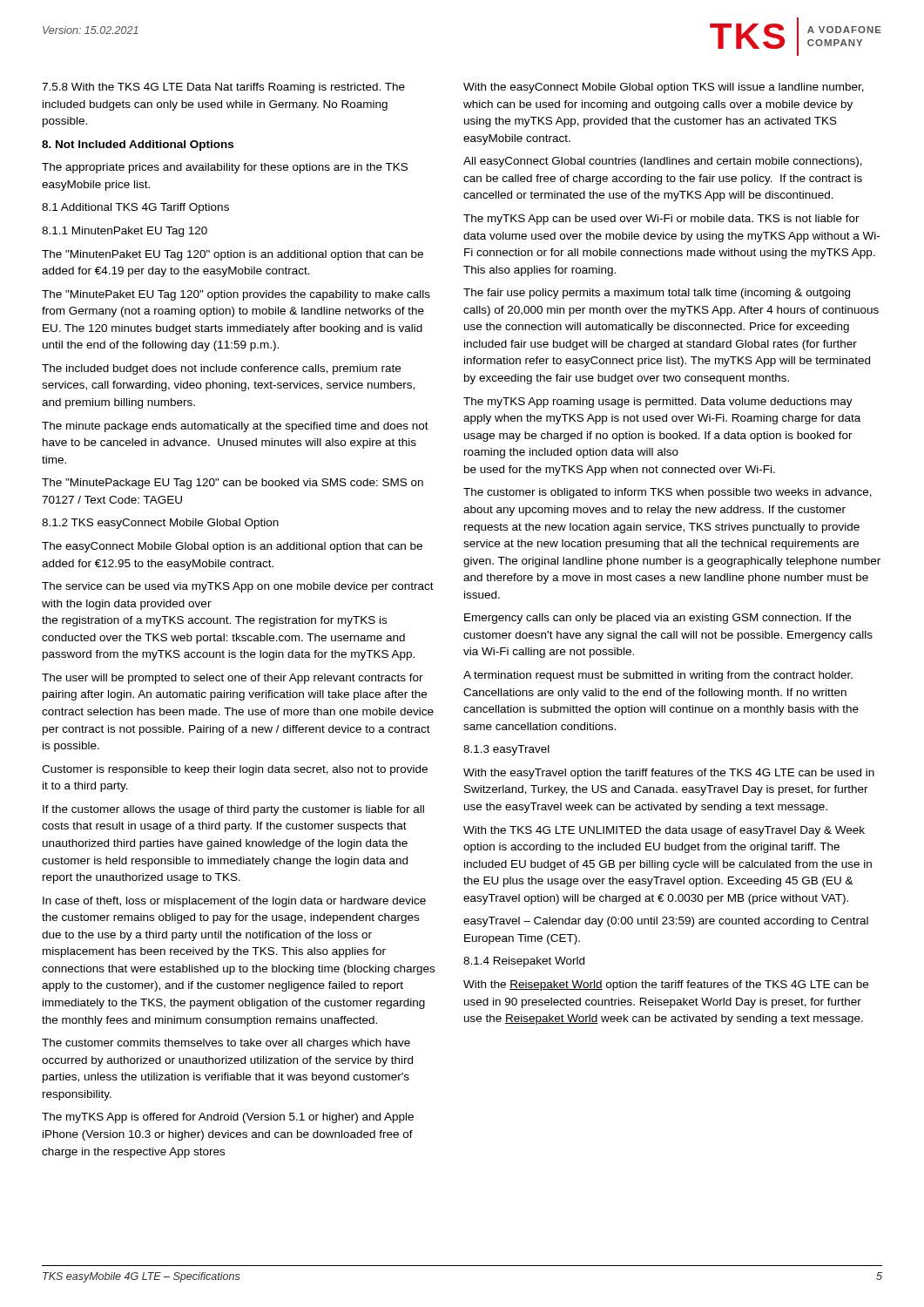The width and height of the screenshot is (924, 1307).
Task: Find the block on this page that starts "5.8 With the TKS 4G"
Action: tap(239, 104)
